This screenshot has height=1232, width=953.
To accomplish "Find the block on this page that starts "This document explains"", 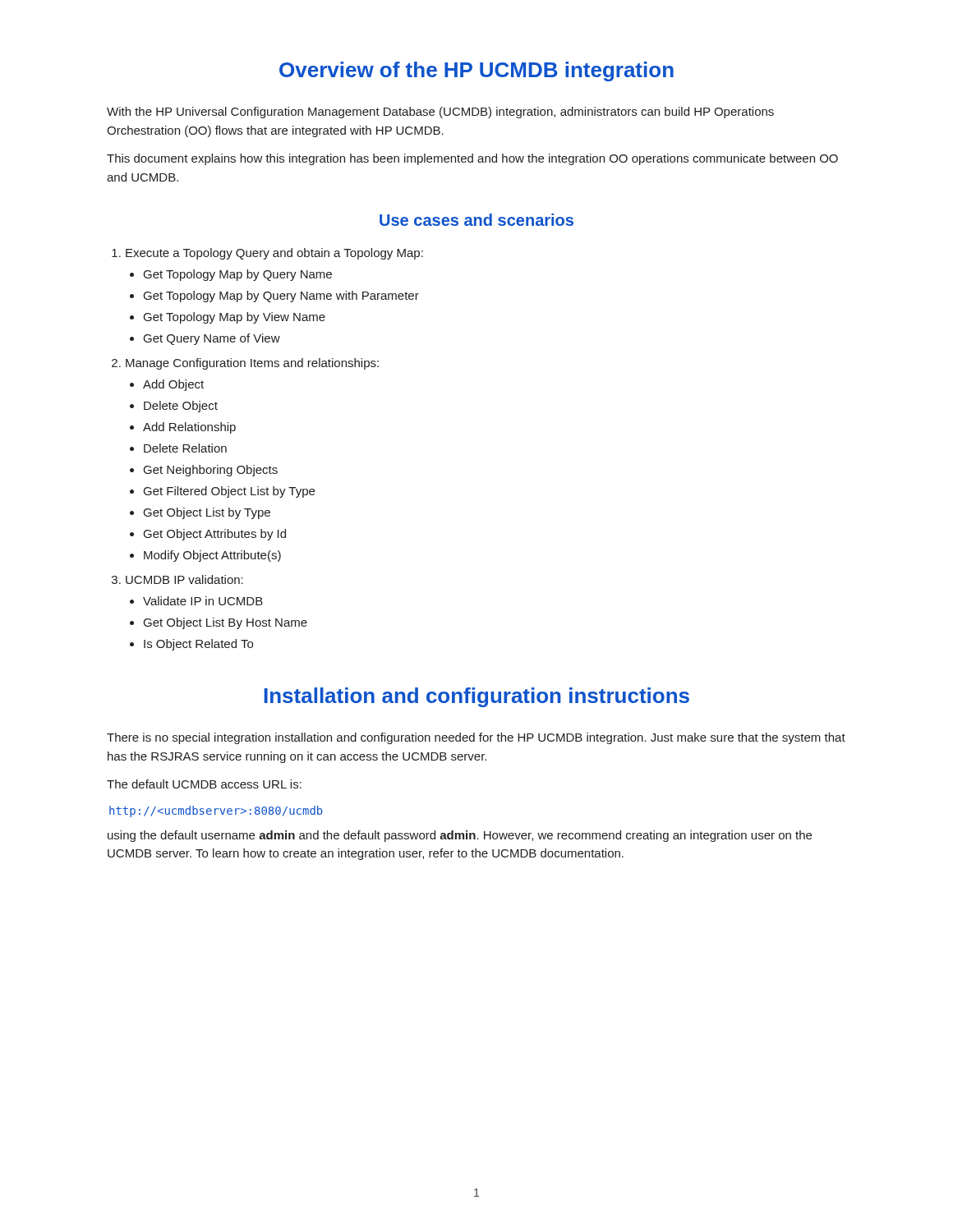I will 473,167.
